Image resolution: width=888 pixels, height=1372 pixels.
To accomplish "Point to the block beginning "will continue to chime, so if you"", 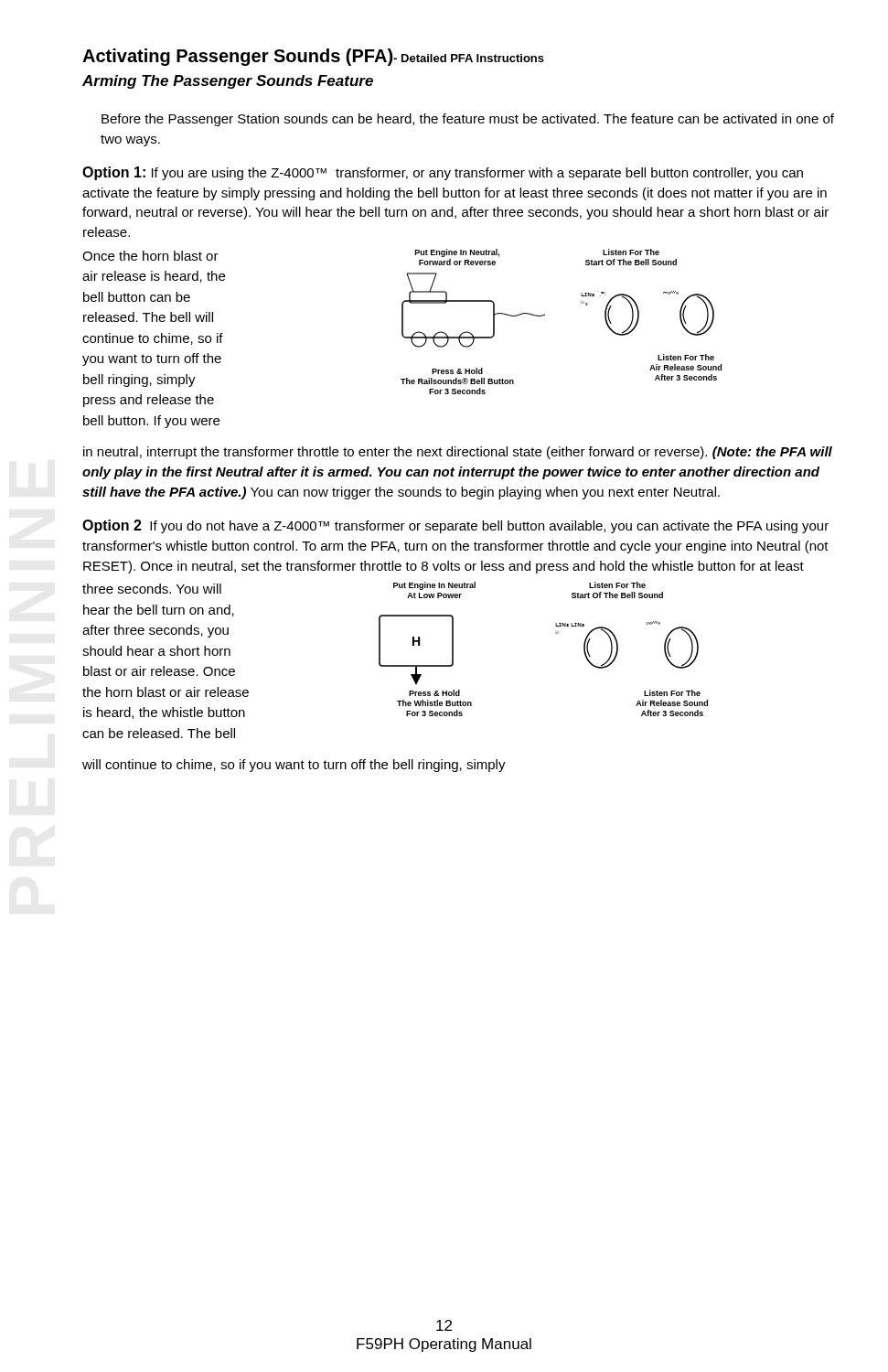I will (294, 765).
